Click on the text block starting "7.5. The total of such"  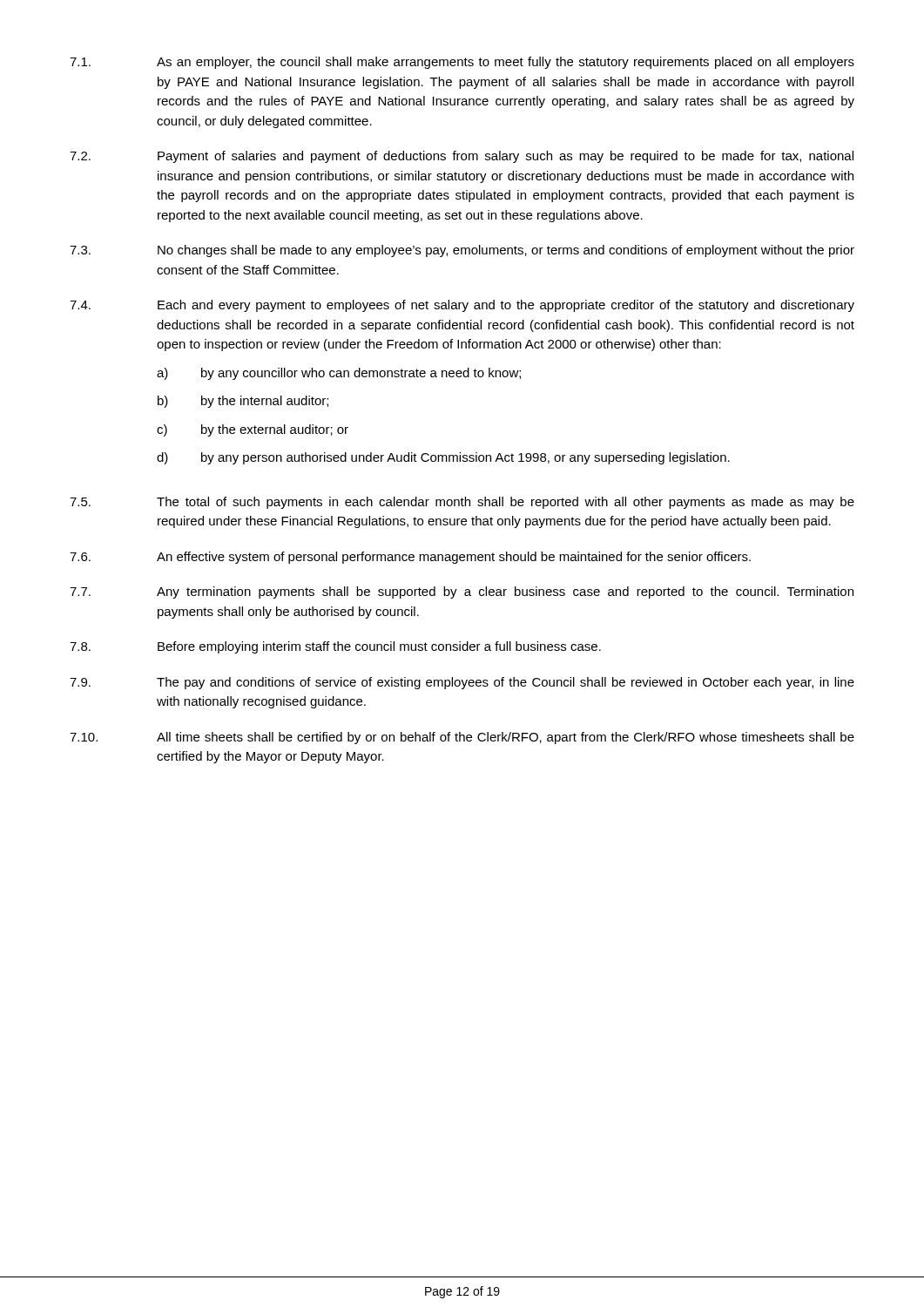pyautogui.click(x=462, y=511)
